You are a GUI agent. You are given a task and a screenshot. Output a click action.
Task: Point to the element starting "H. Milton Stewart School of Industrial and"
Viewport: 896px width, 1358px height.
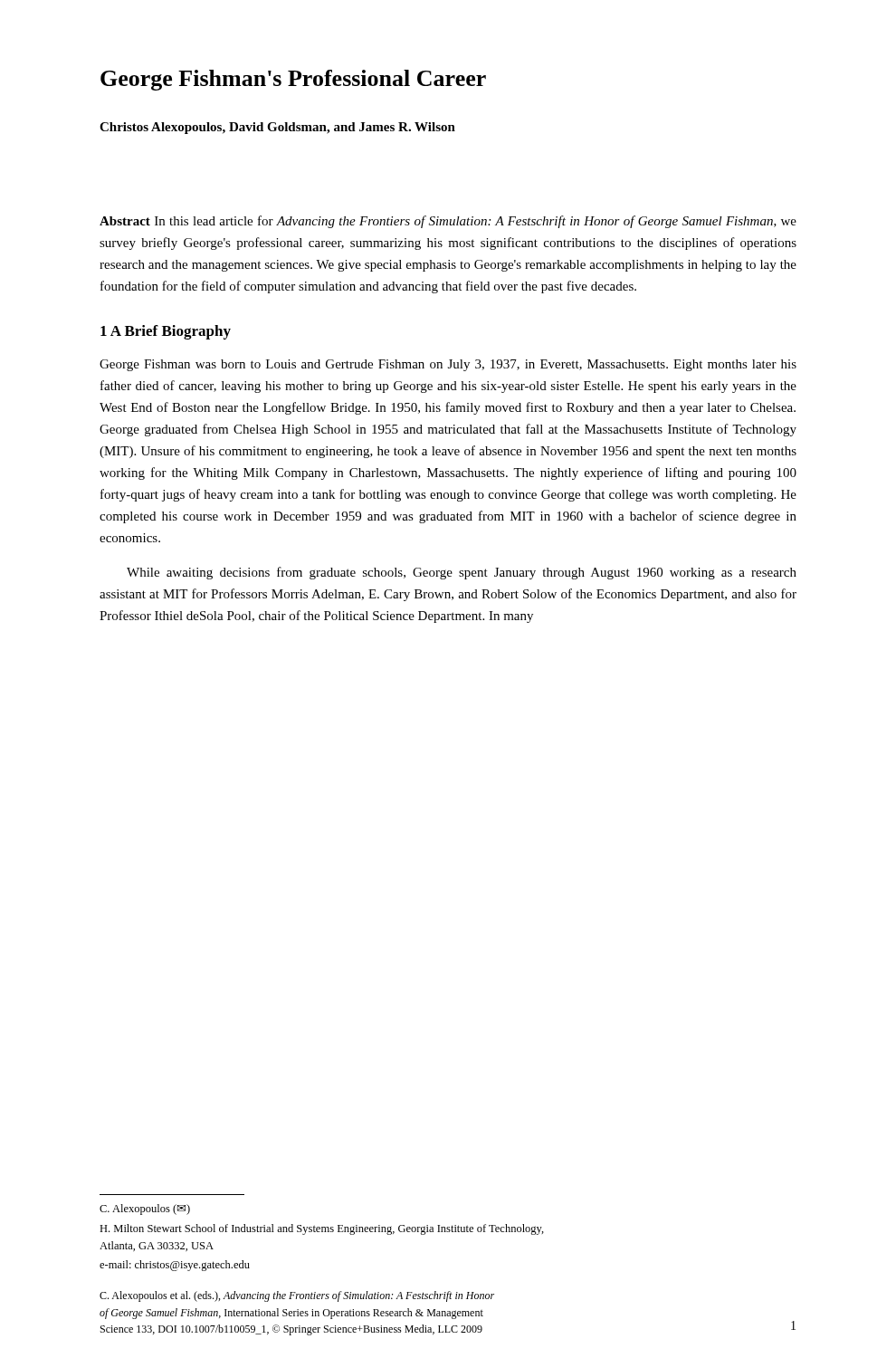(x=322, y=1237)
